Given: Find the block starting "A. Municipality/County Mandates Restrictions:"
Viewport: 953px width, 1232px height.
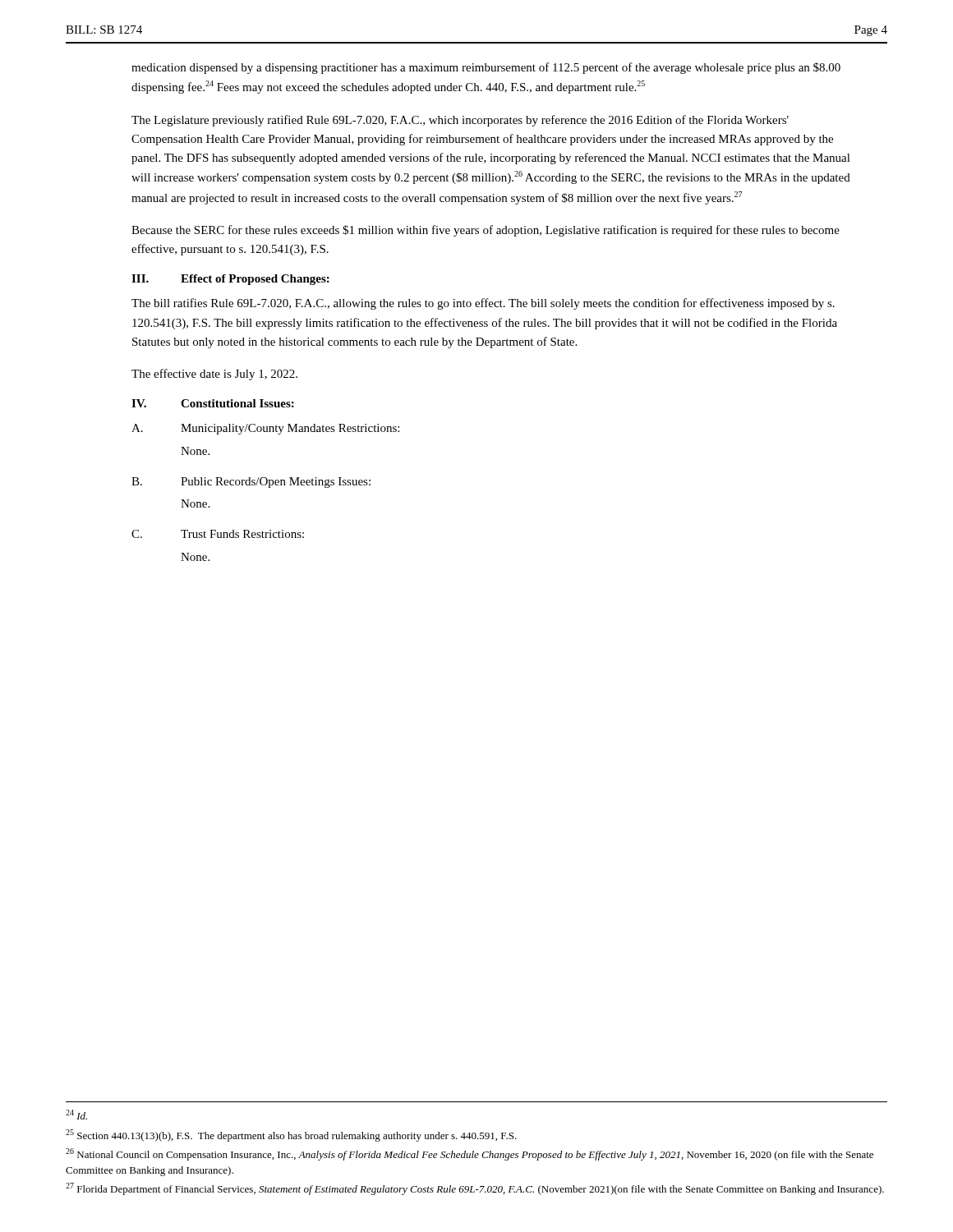Looking at the screenshot, I should [266, 429].
